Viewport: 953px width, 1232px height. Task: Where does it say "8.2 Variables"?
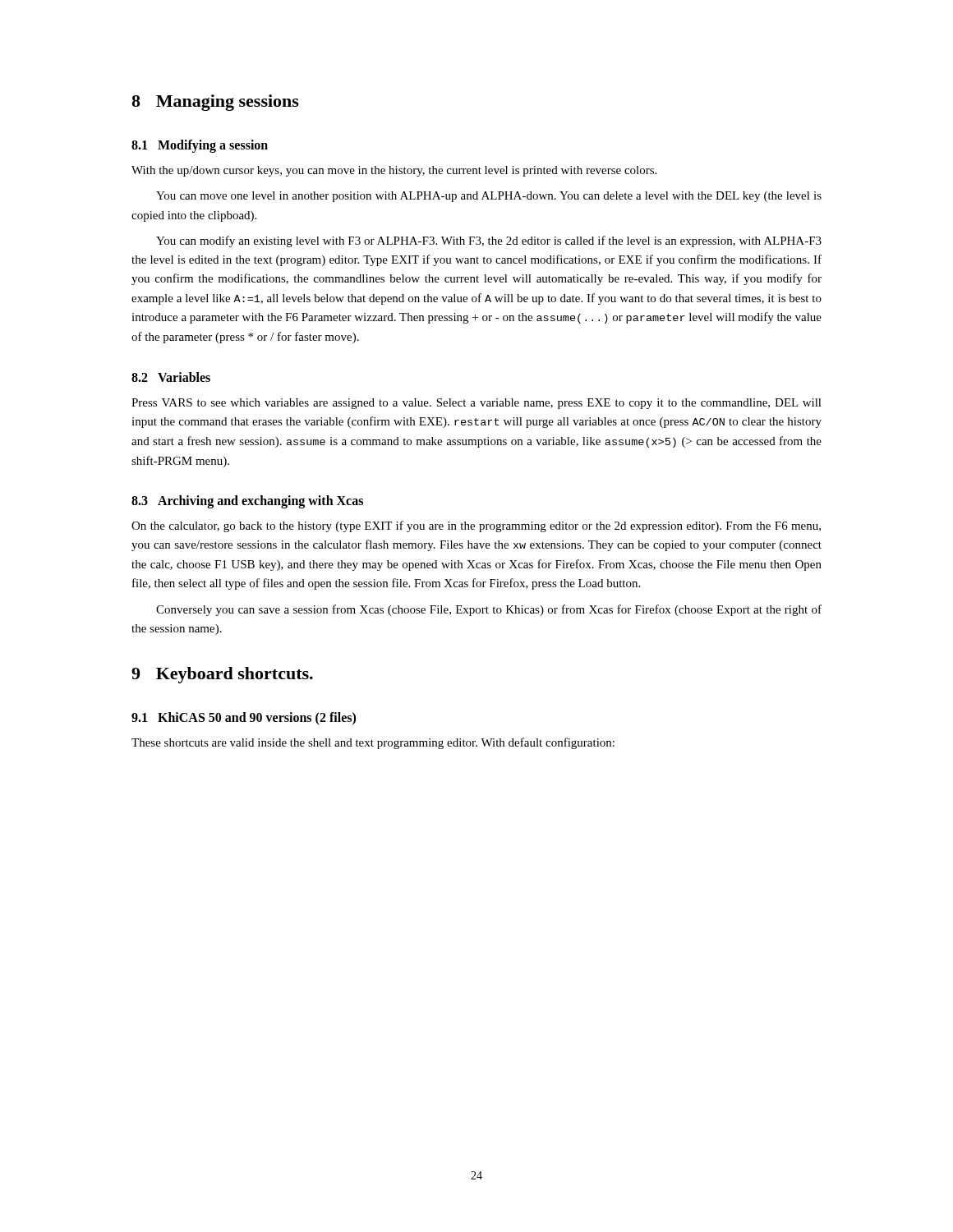(171, 377)
